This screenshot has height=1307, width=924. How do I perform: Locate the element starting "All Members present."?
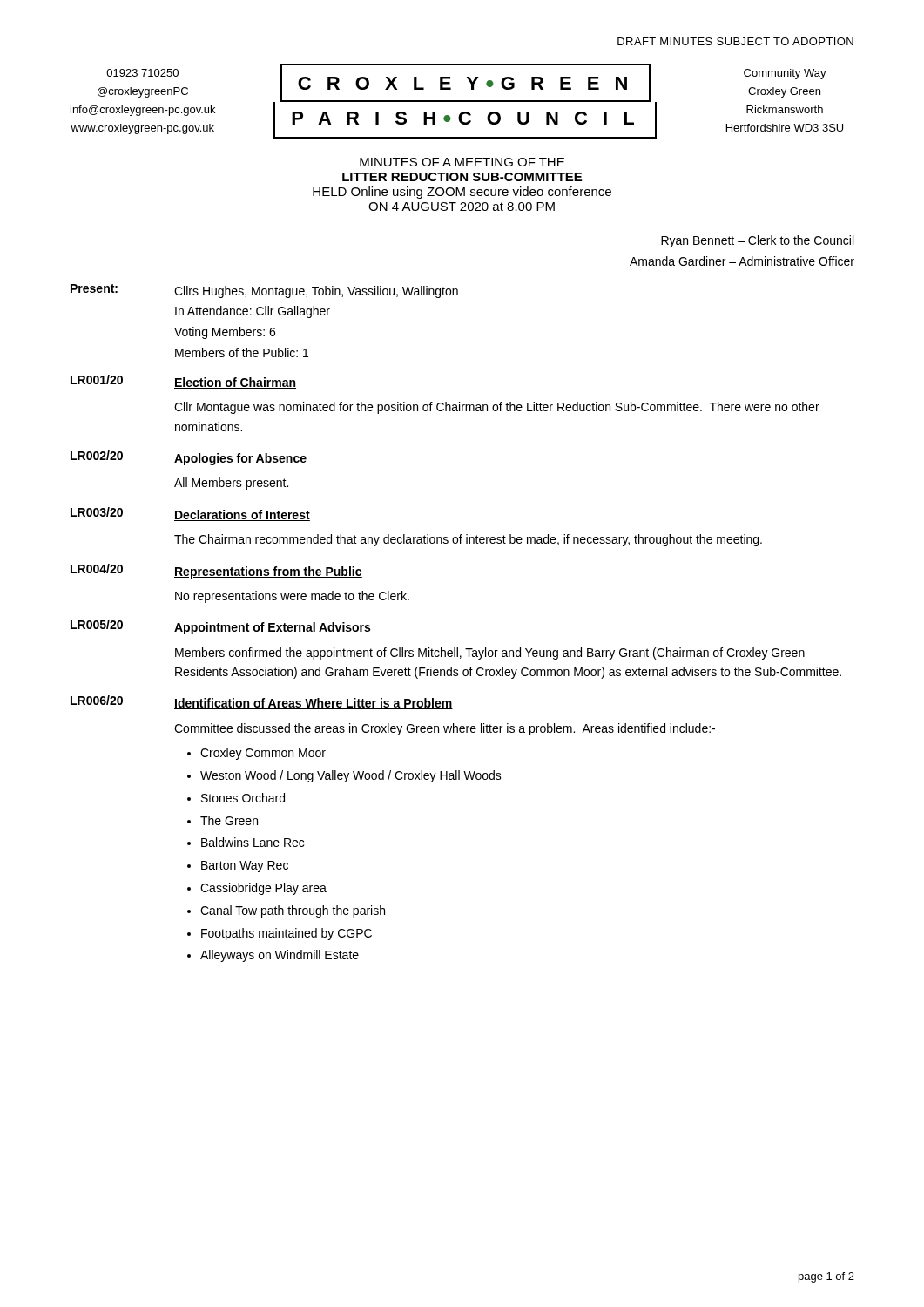pyautogui.click(x=232, y=483)
